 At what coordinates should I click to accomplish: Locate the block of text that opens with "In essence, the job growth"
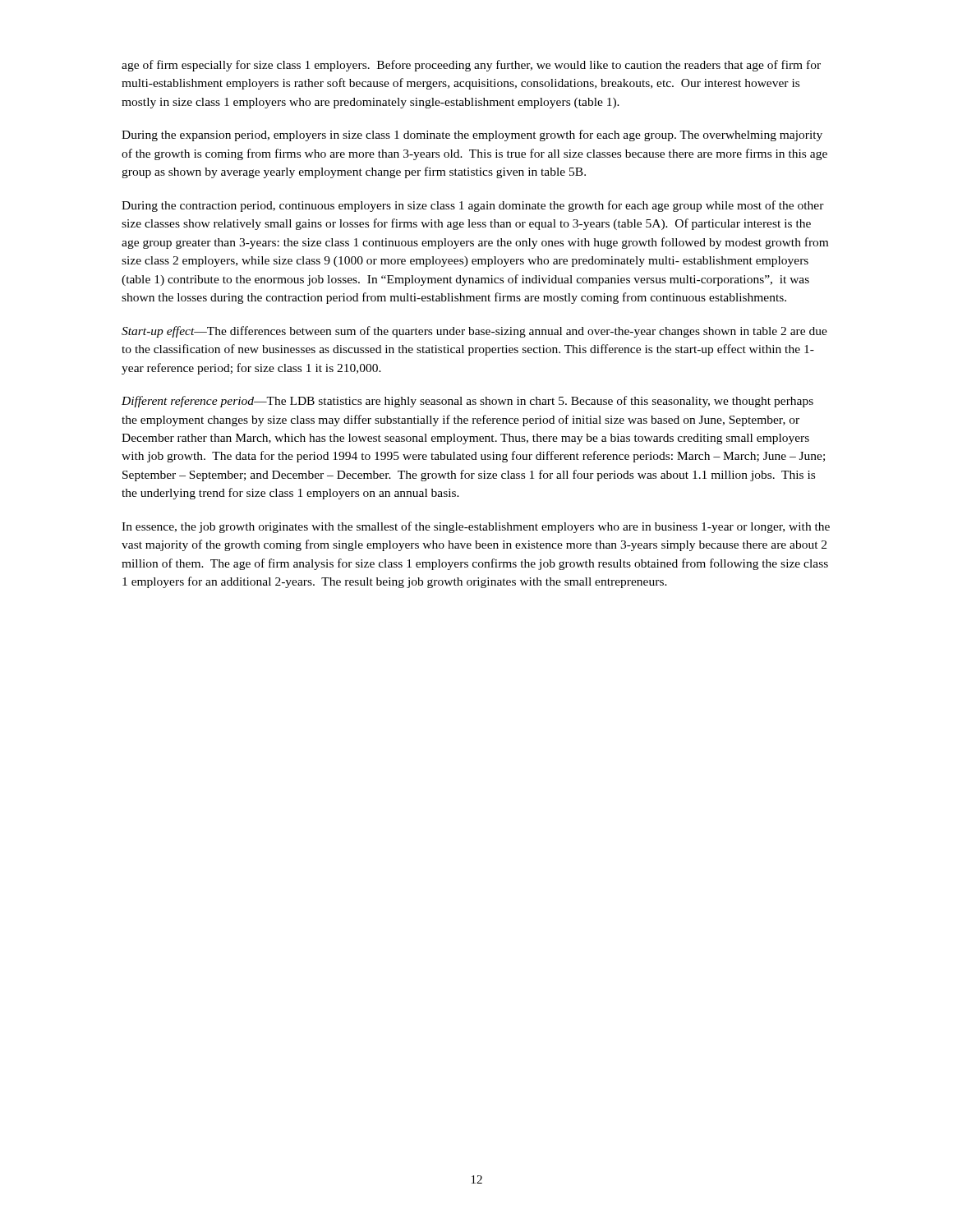(476, 554)
